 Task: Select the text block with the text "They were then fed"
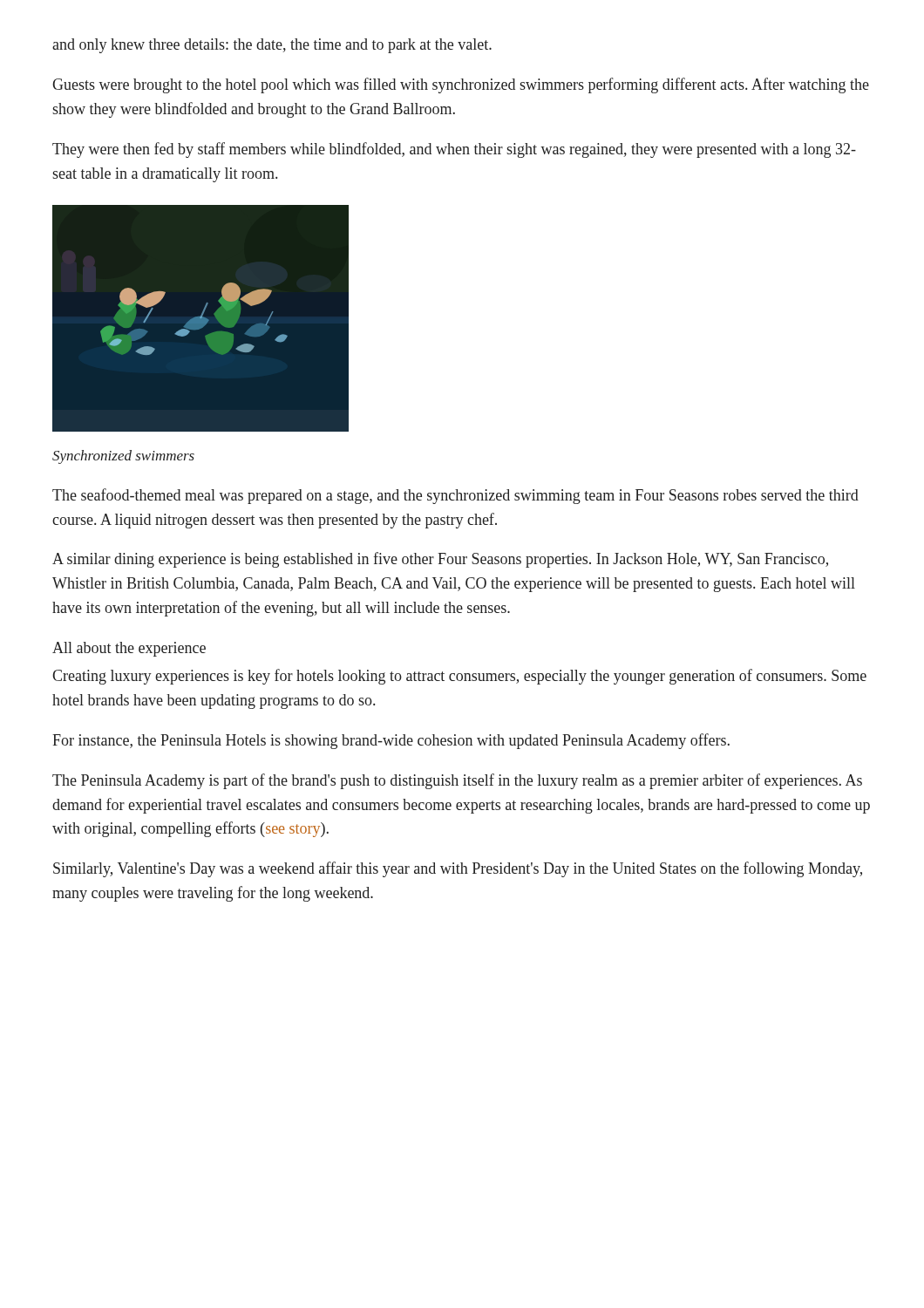pyautogui.click(x=454, y=161)
